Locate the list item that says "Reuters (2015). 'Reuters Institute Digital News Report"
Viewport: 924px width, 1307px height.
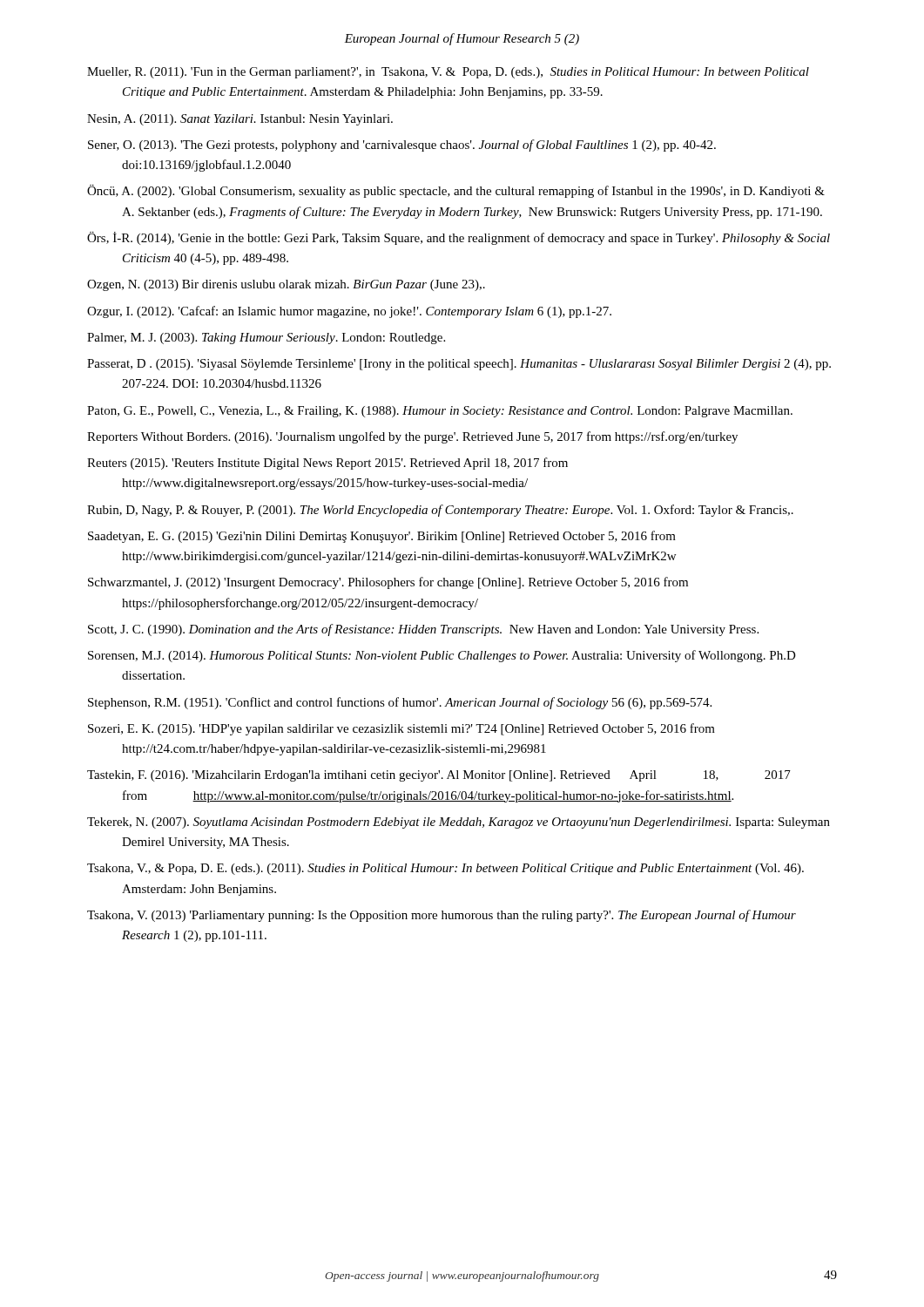[328, 473]
